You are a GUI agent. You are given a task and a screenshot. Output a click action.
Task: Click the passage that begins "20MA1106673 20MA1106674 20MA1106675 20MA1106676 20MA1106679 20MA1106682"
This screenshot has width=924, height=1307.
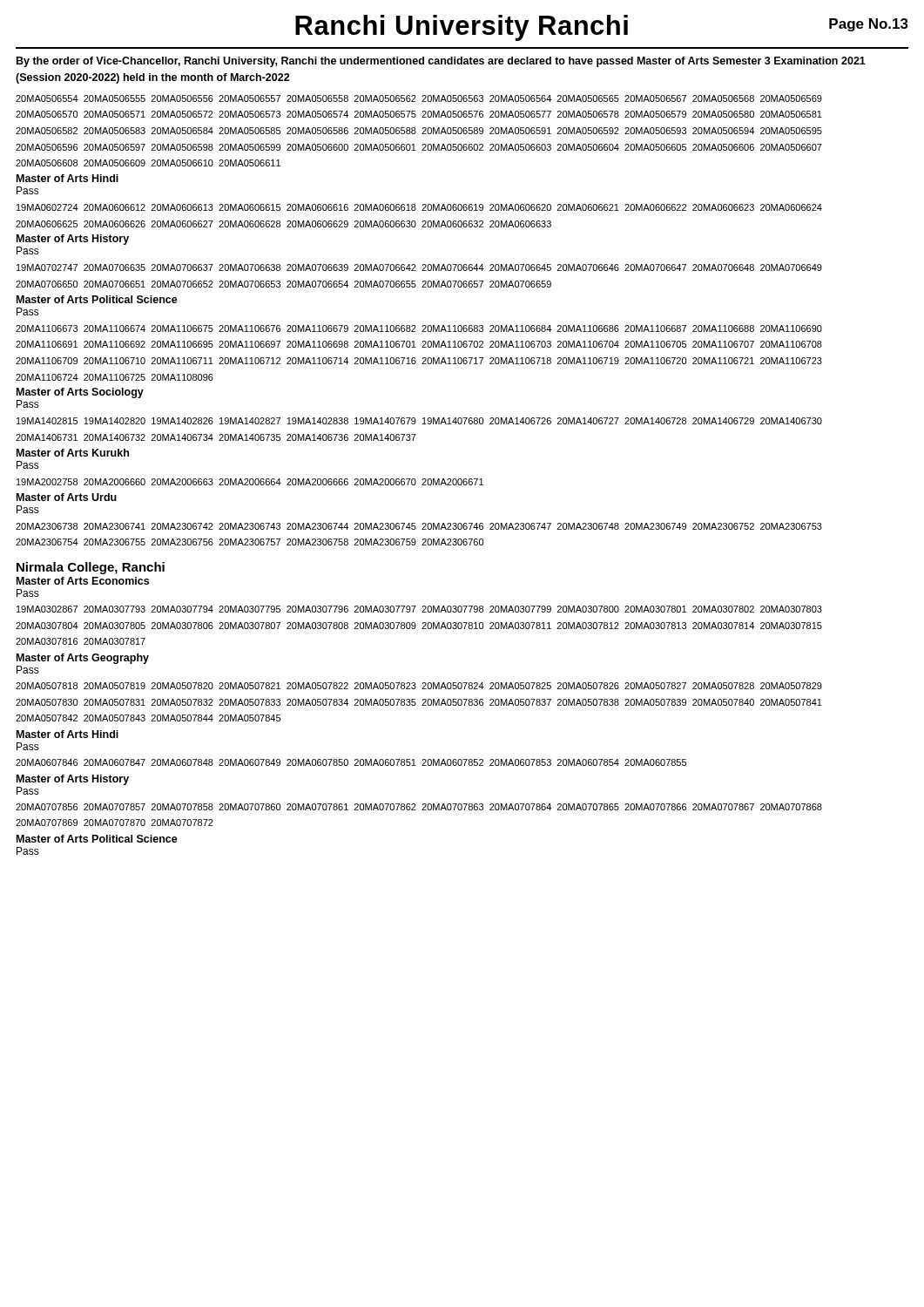pos(419,353)
